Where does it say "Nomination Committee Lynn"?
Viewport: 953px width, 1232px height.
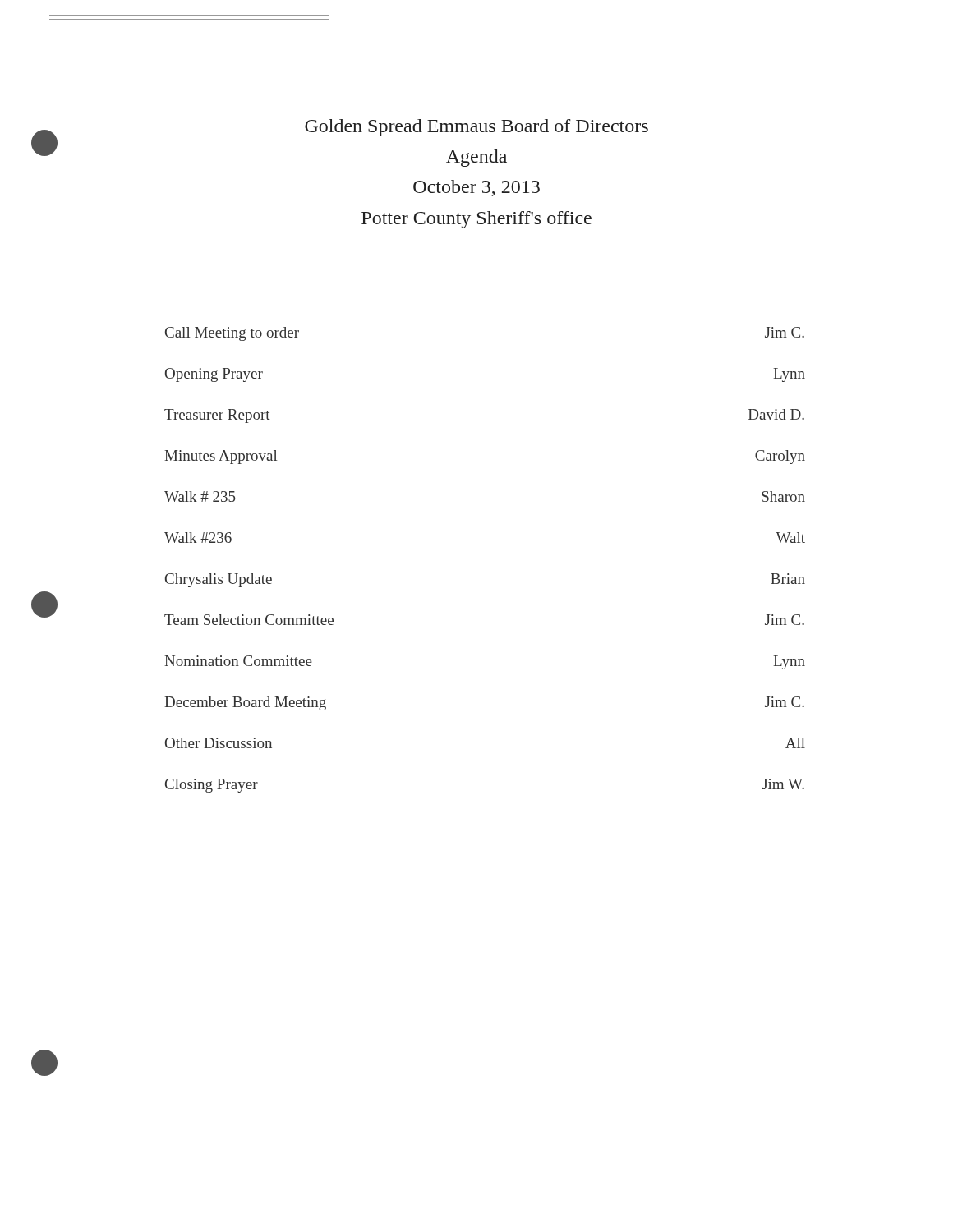coord(234,662)
